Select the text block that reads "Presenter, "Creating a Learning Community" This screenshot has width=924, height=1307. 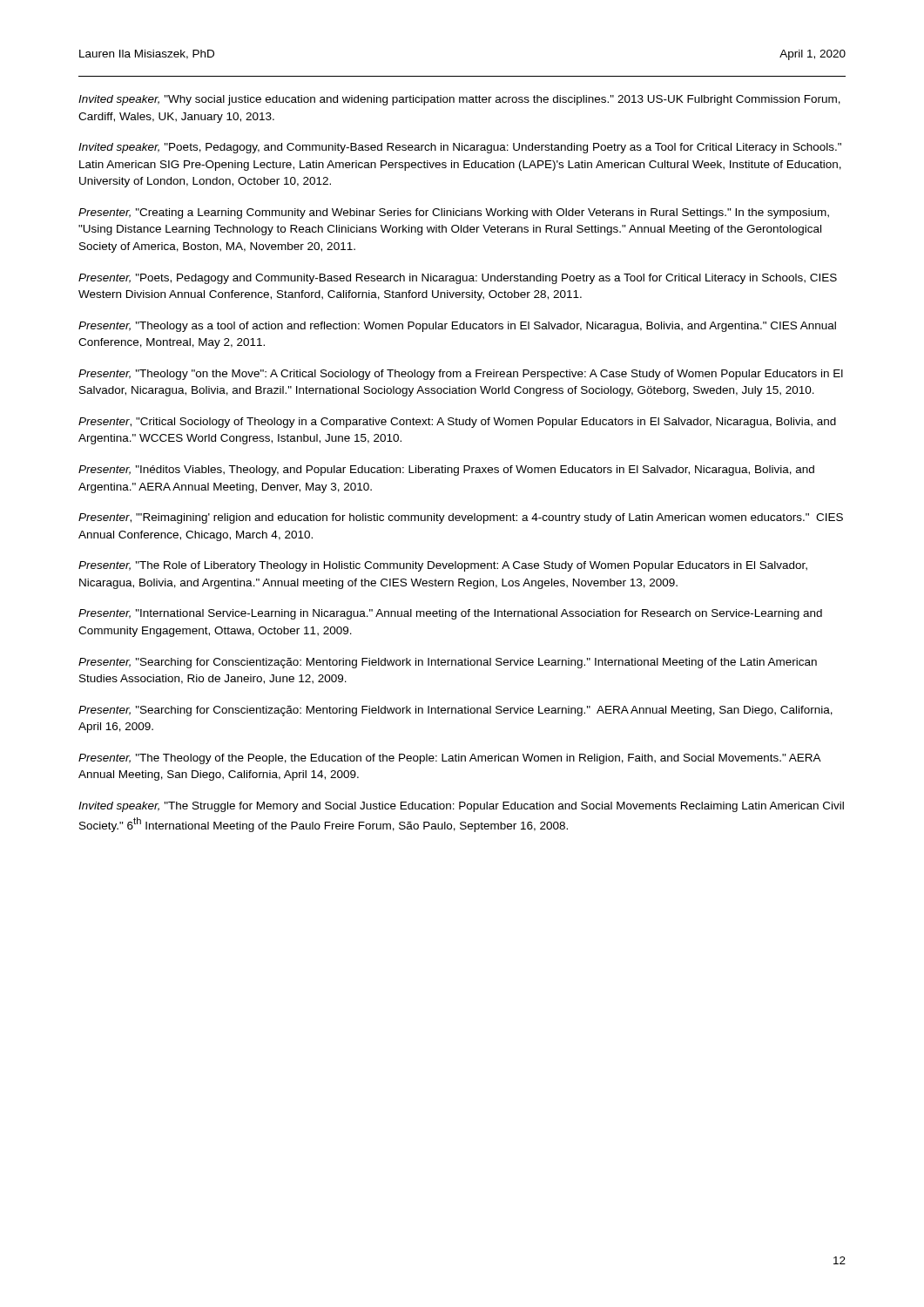coord(454,229)
